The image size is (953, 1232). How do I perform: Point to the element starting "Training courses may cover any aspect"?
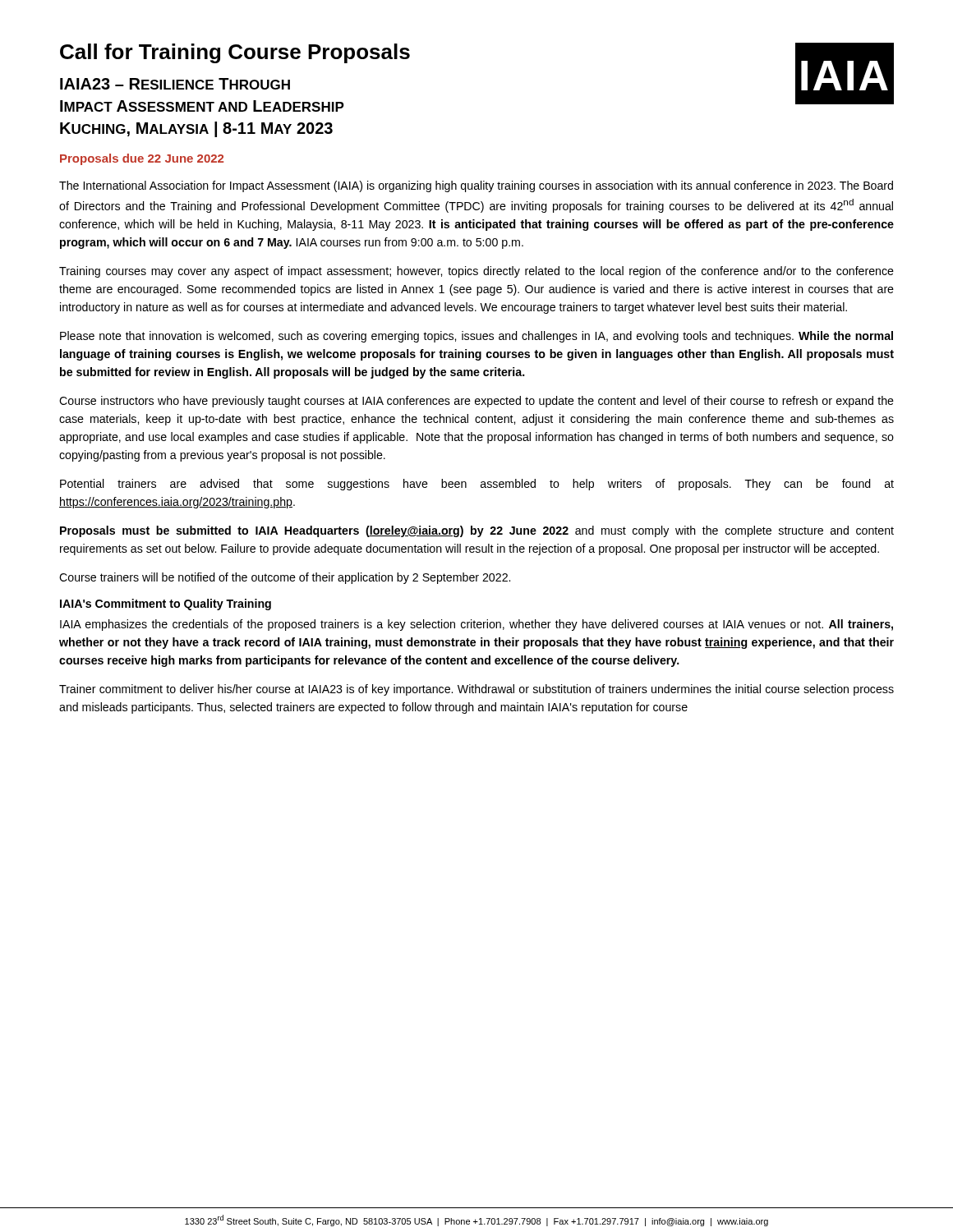pos(476,289)
